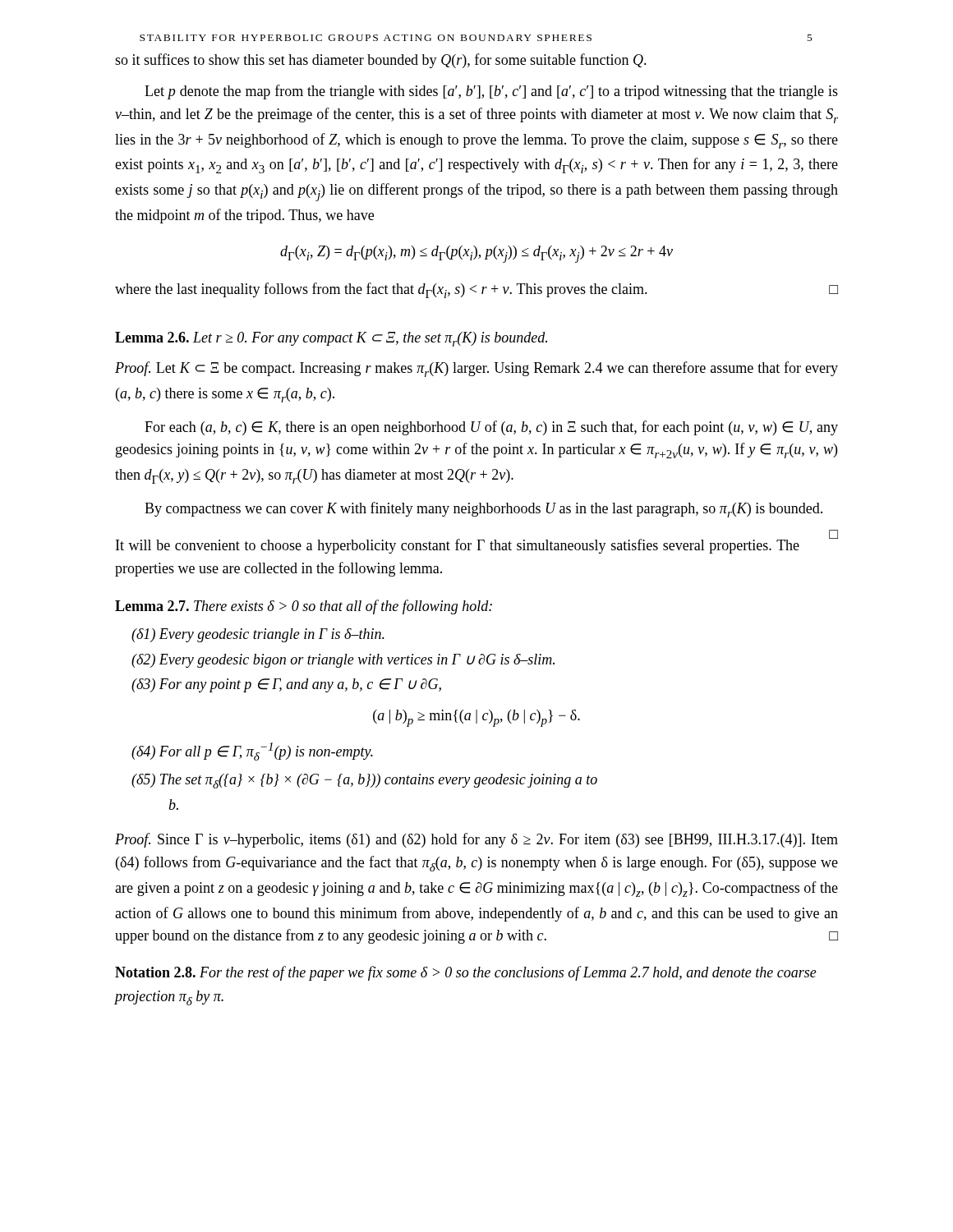
Task: Locate the text block starting "(δ4) For all p ∈ Γ, πδ−1(p)"
Action: [253, 752]
